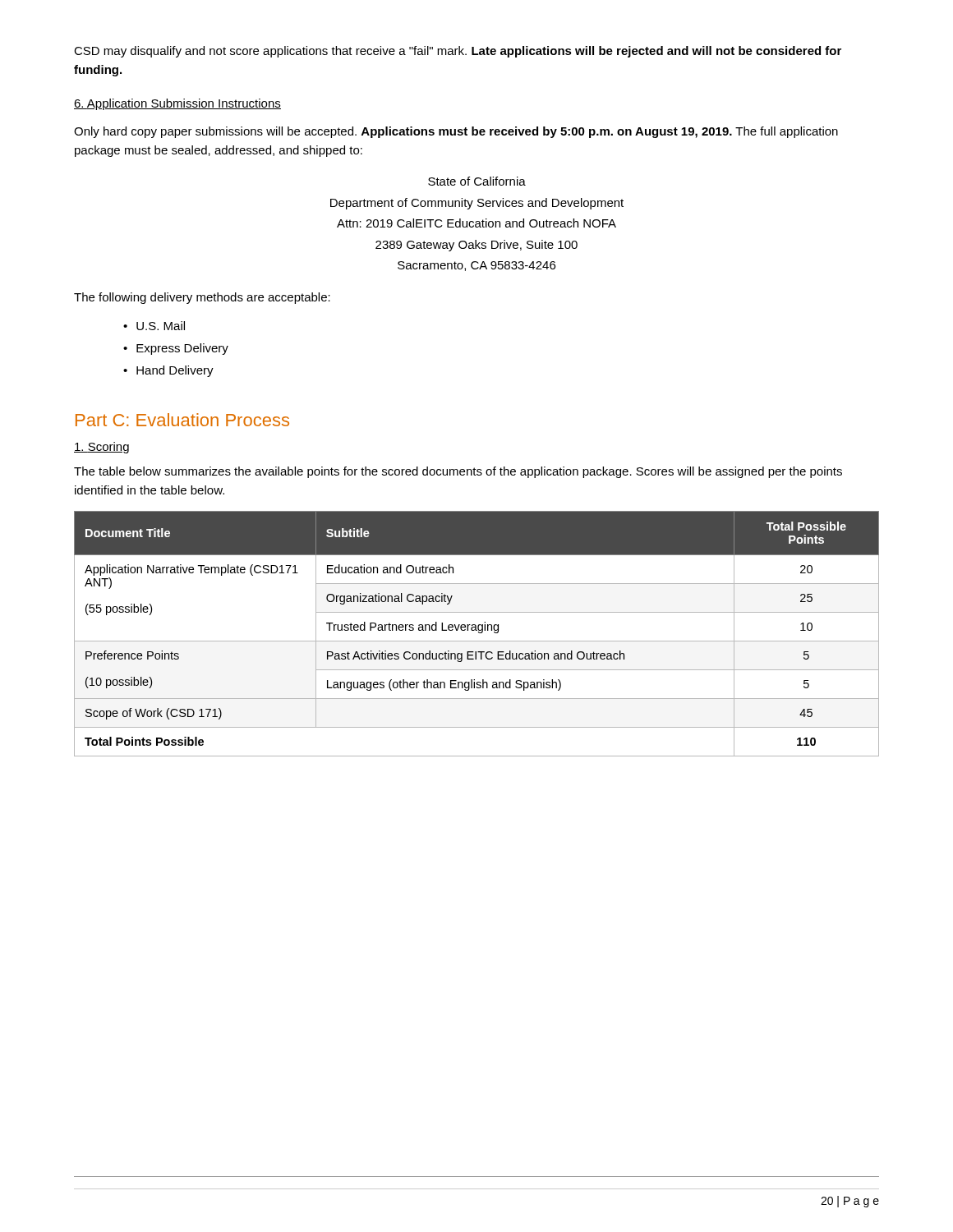Point to "• Hand Delivery"
This screenshot has width=953, height=1232.
(x=168, y=370)
